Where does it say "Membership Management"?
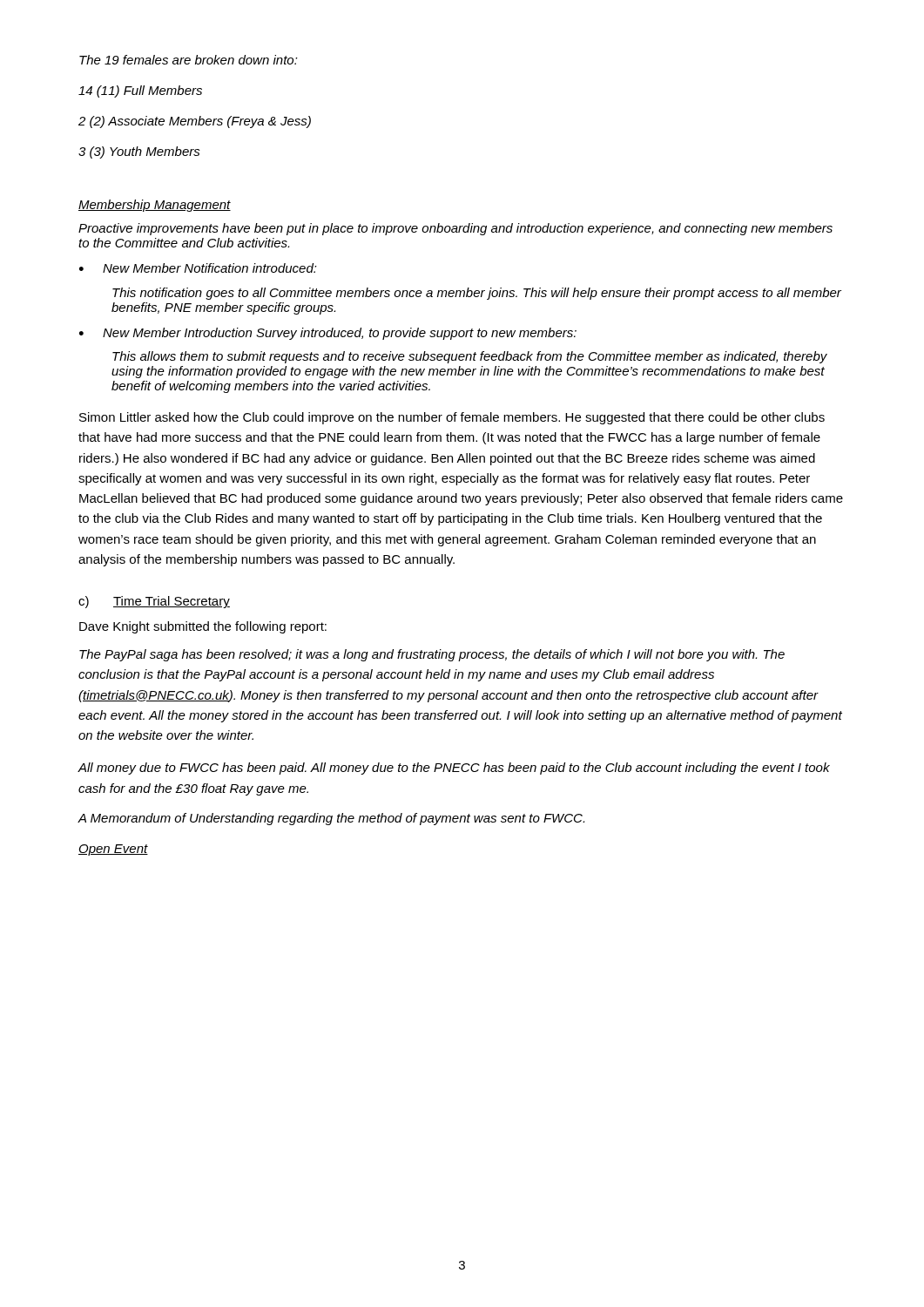Image resolution: width=924 pixels, height=1307 pixels. [x=154, y=204]
